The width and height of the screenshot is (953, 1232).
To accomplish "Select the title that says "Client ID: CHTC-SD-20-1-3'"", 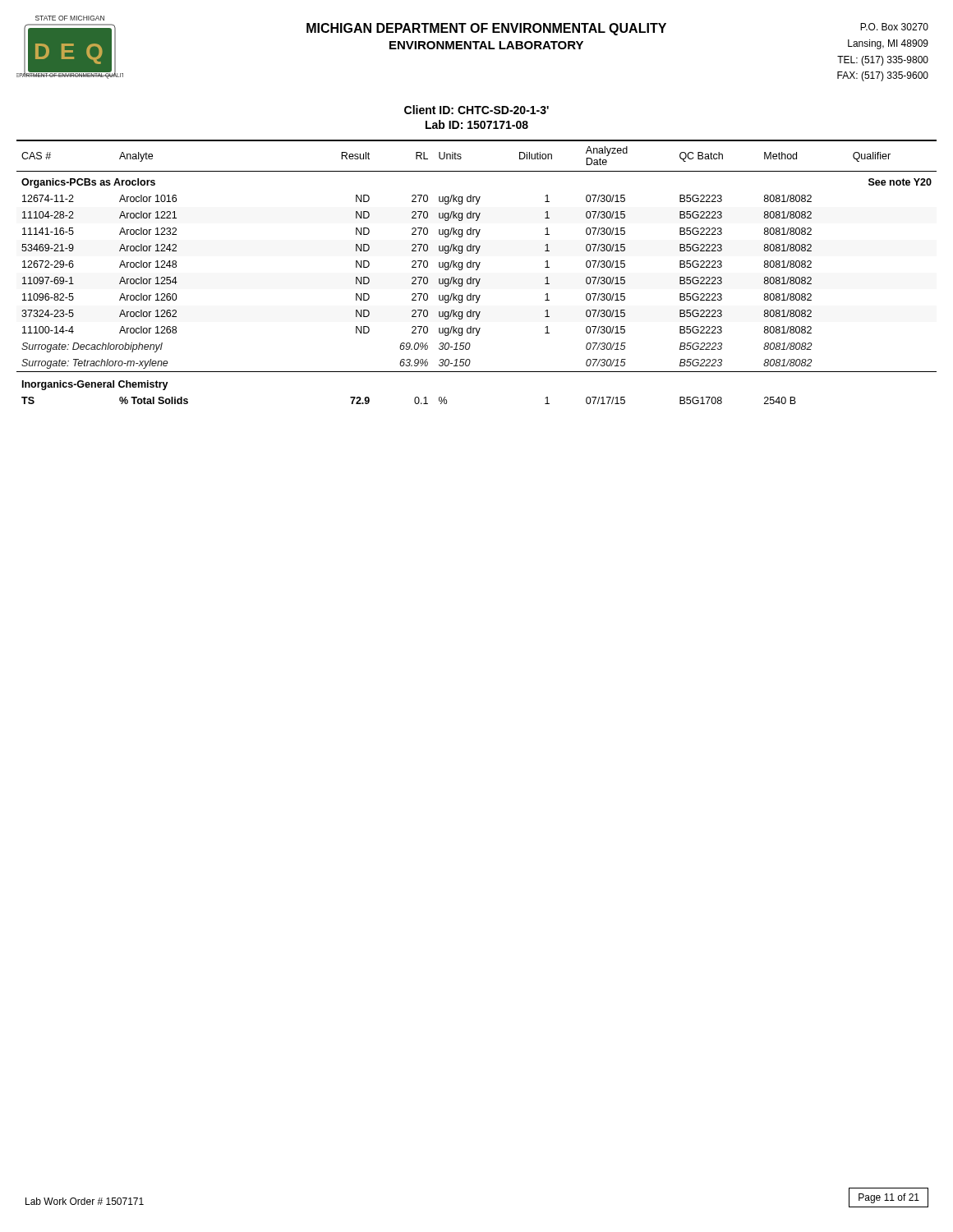I will coord(476,110).
